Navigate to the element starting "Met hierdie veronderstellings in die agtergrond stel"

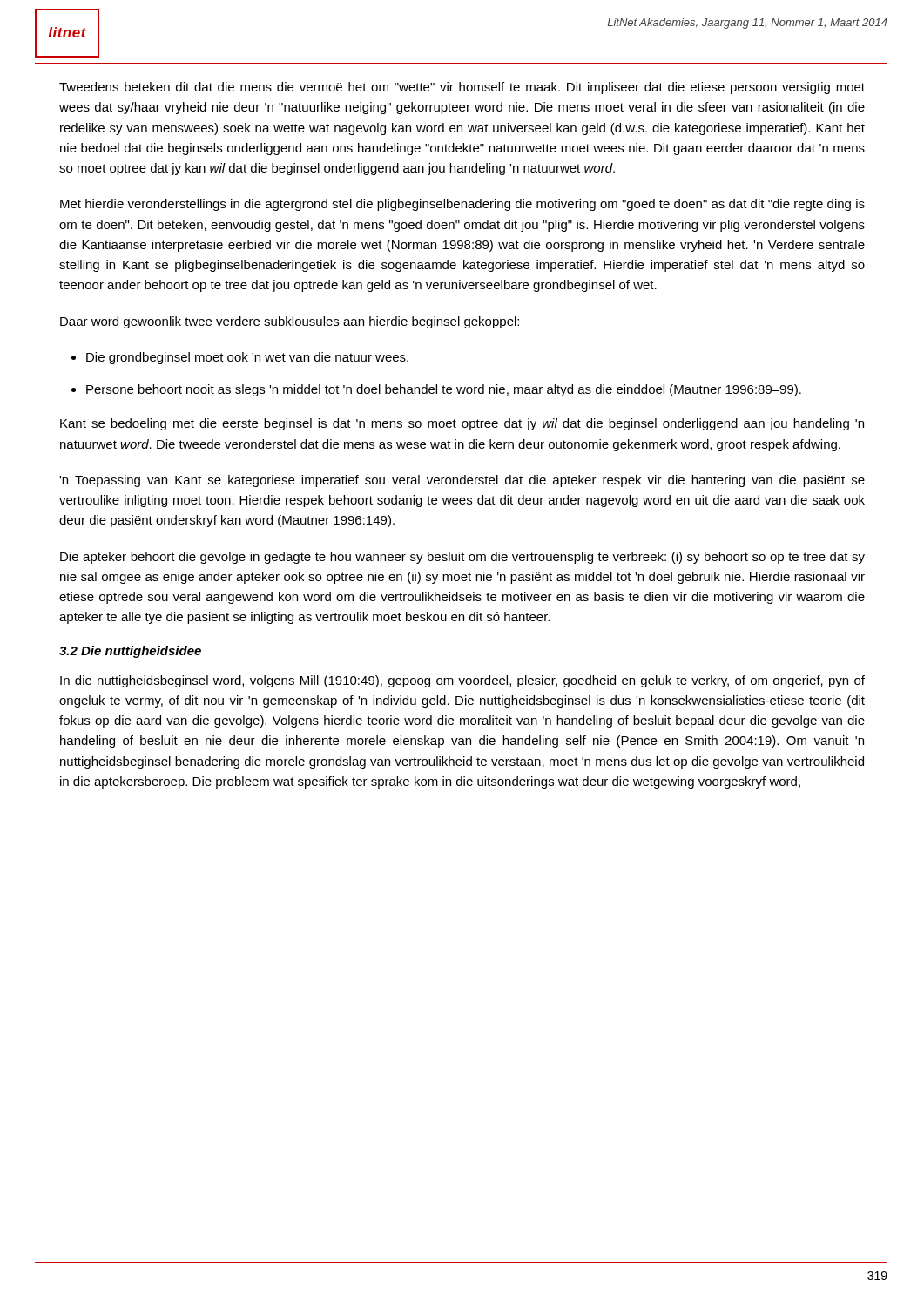click(462, 244)
